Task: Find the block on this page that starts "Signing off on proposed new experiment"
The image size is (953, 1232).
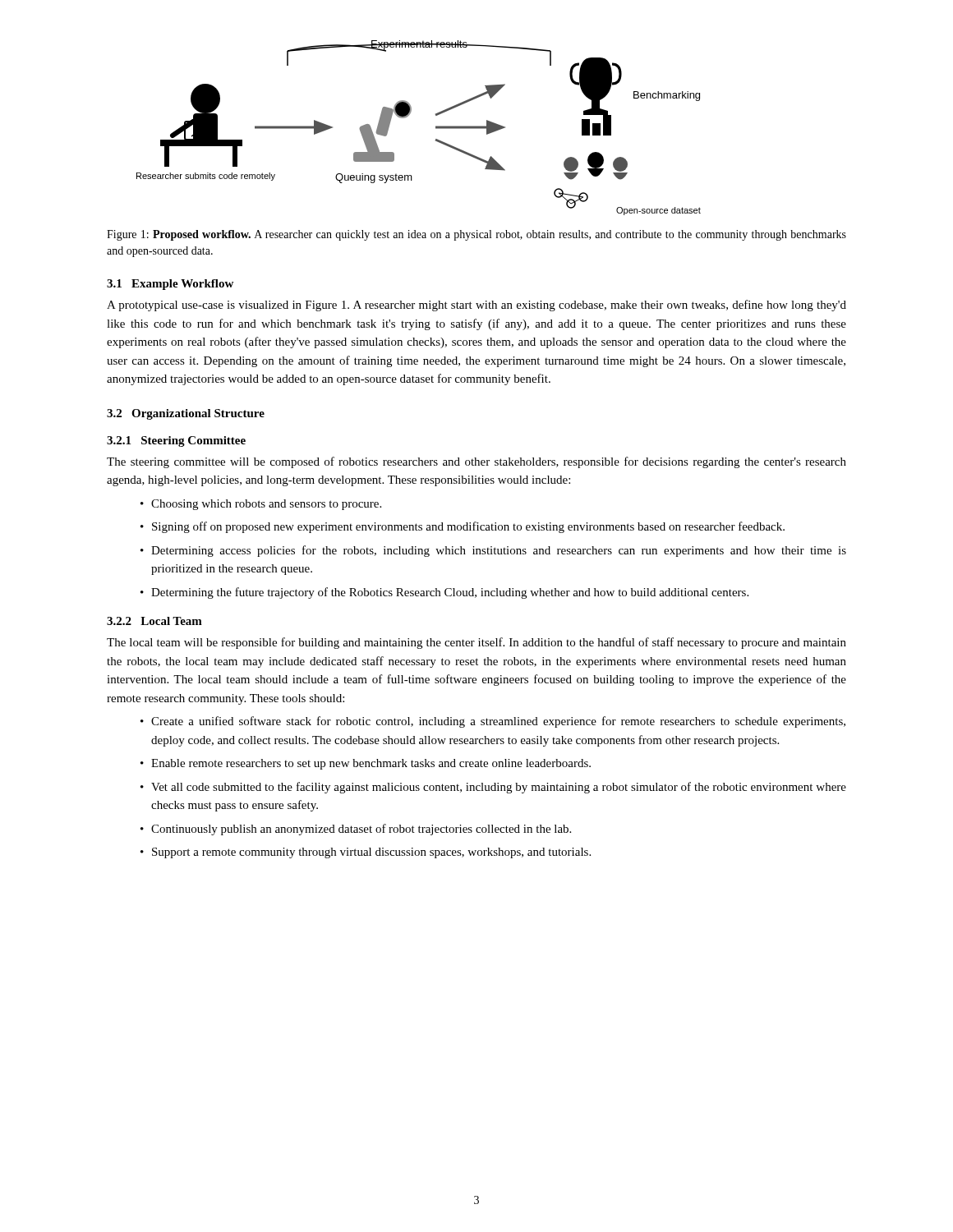Action: coord(468,527)
